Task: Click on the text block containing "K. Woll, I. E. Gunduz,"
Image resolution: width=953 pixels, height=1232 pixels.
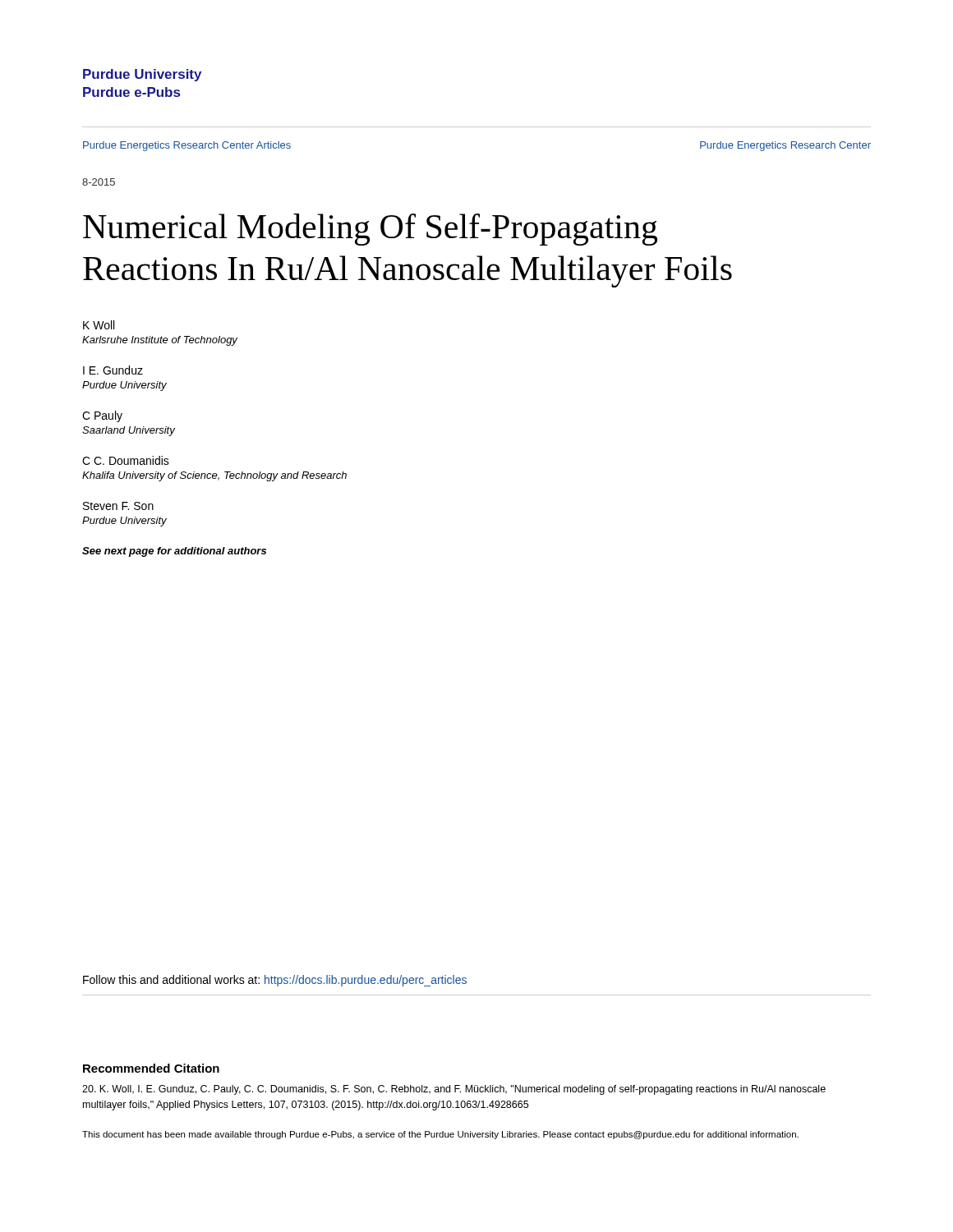Action: [x=454, y=1097]
